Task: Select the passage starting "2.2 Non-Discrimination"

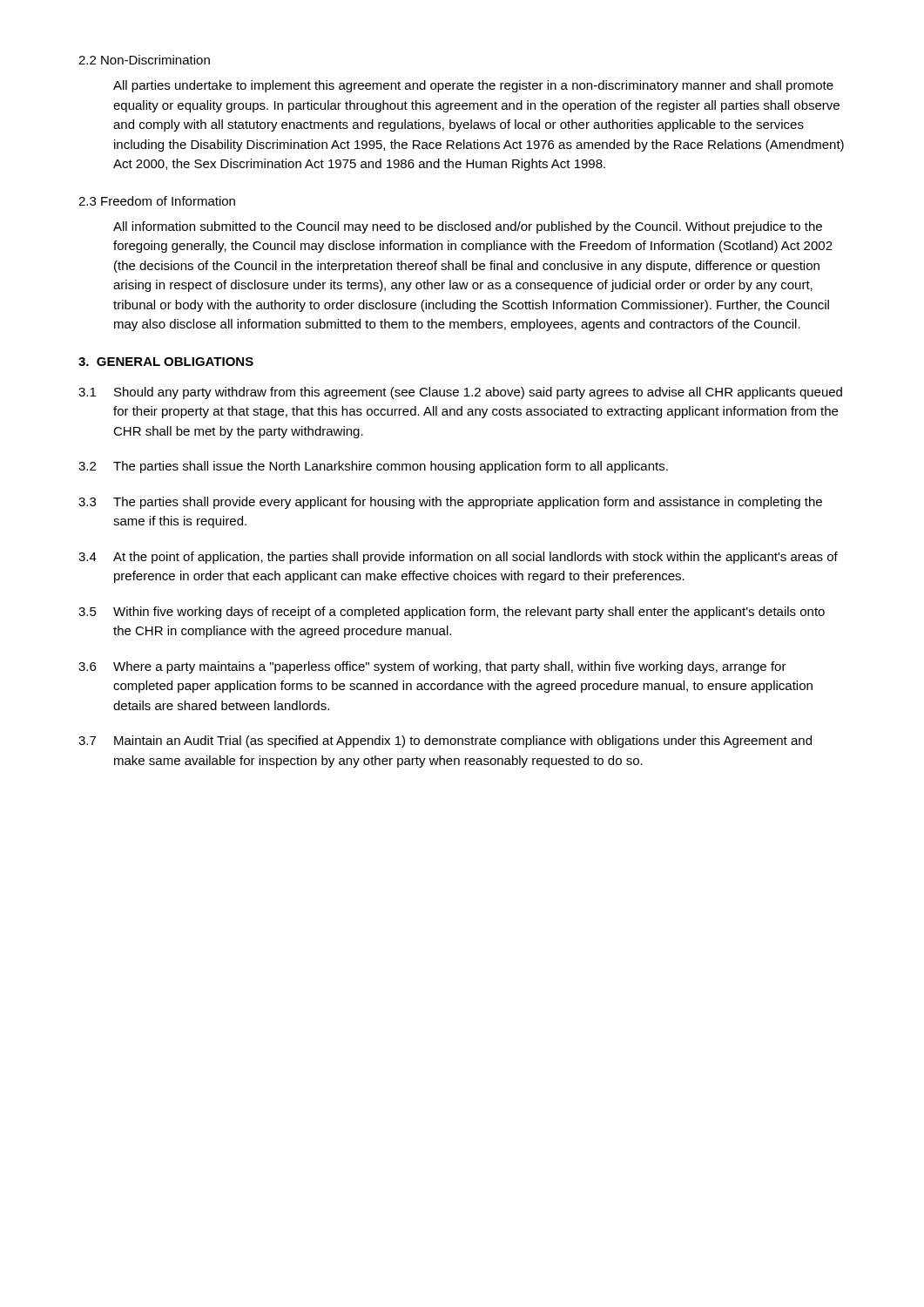Action: pos(144,60)
